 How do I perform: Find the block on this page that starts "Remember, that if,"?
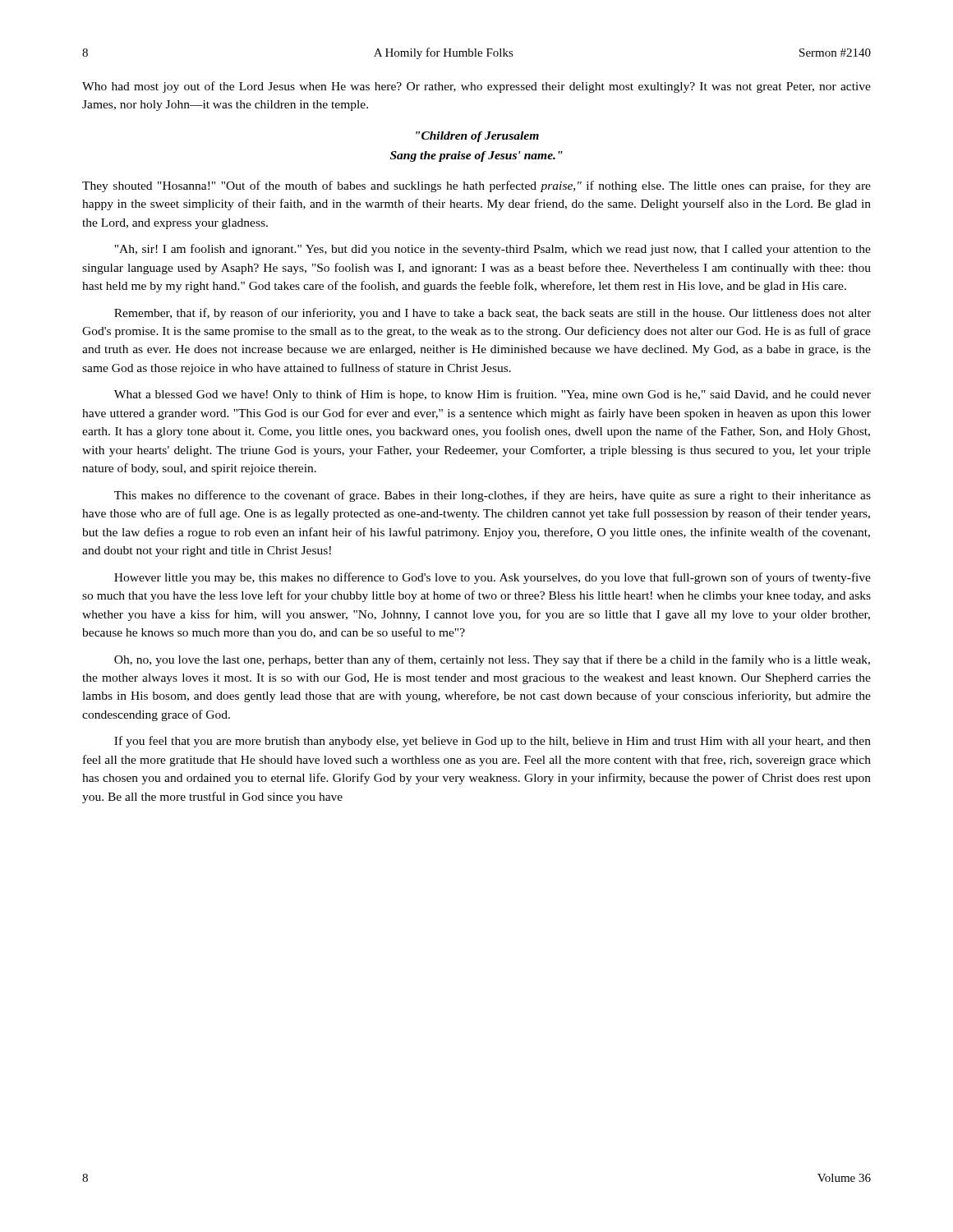[x=476, y=340]
